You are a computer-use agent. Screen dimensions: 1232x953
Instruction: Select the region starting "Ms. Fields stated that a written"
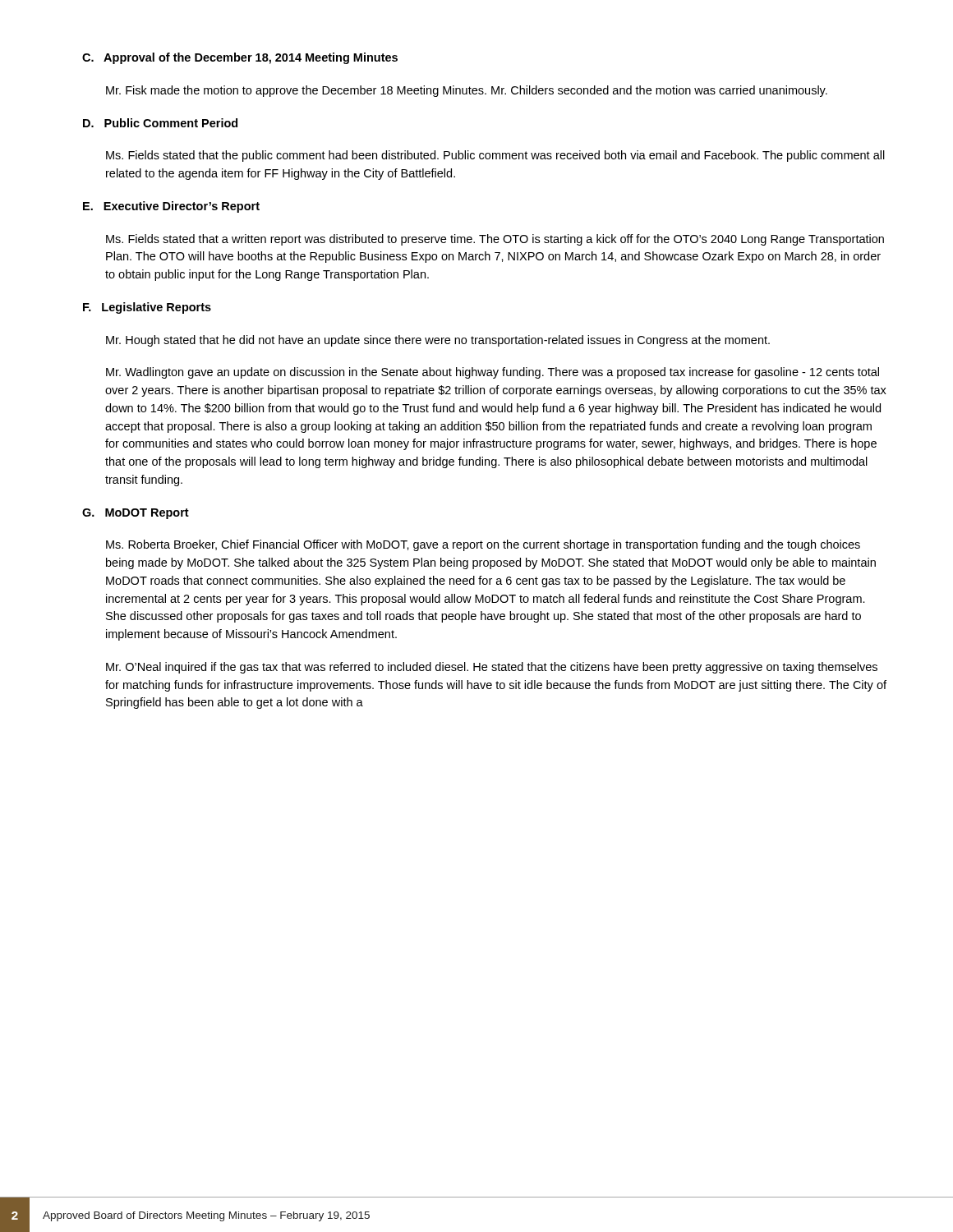(x=496, y=257)
